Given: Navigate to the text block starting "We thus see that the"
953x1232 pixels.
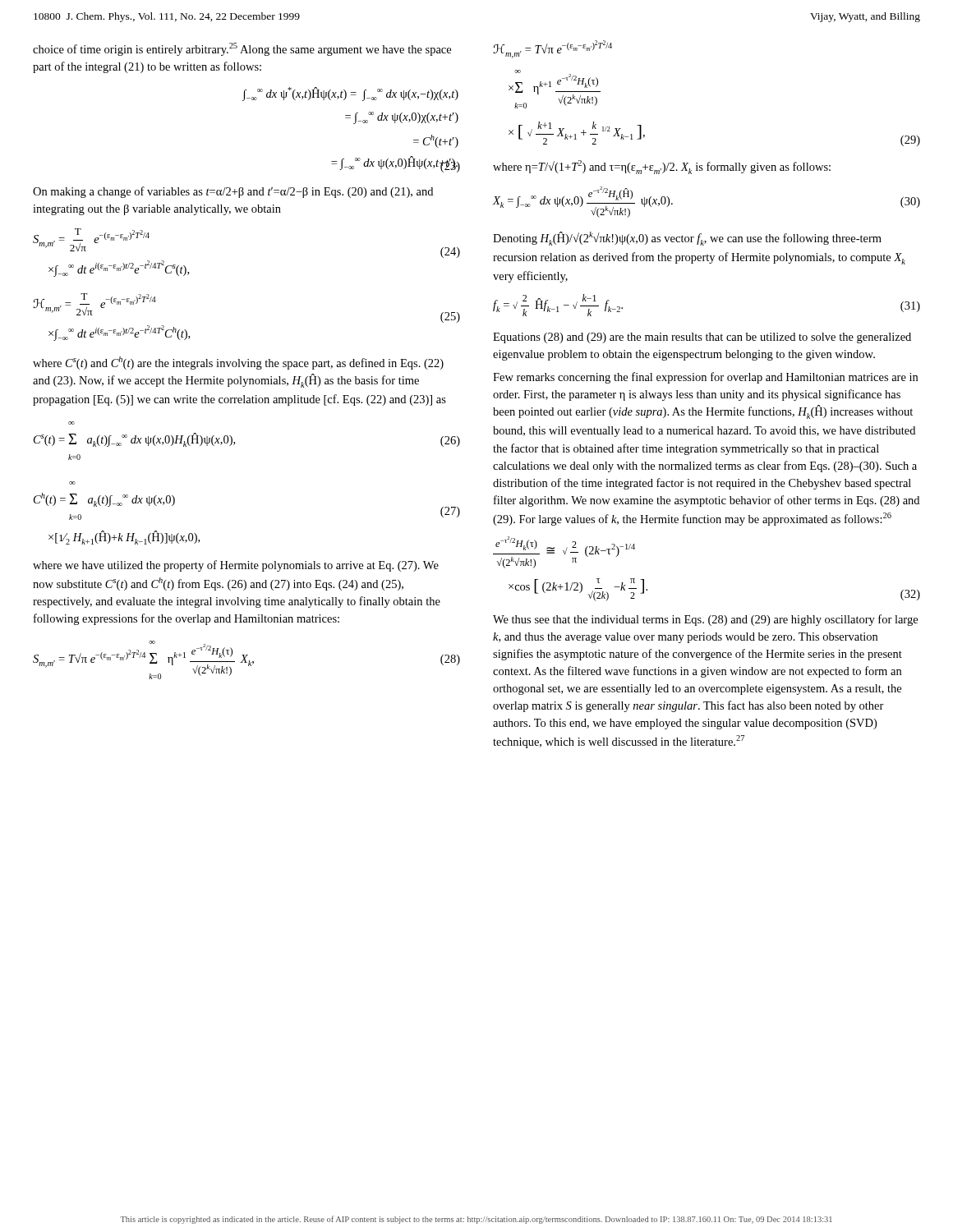Looking at the screenshot, I should (x=706, y=681).
